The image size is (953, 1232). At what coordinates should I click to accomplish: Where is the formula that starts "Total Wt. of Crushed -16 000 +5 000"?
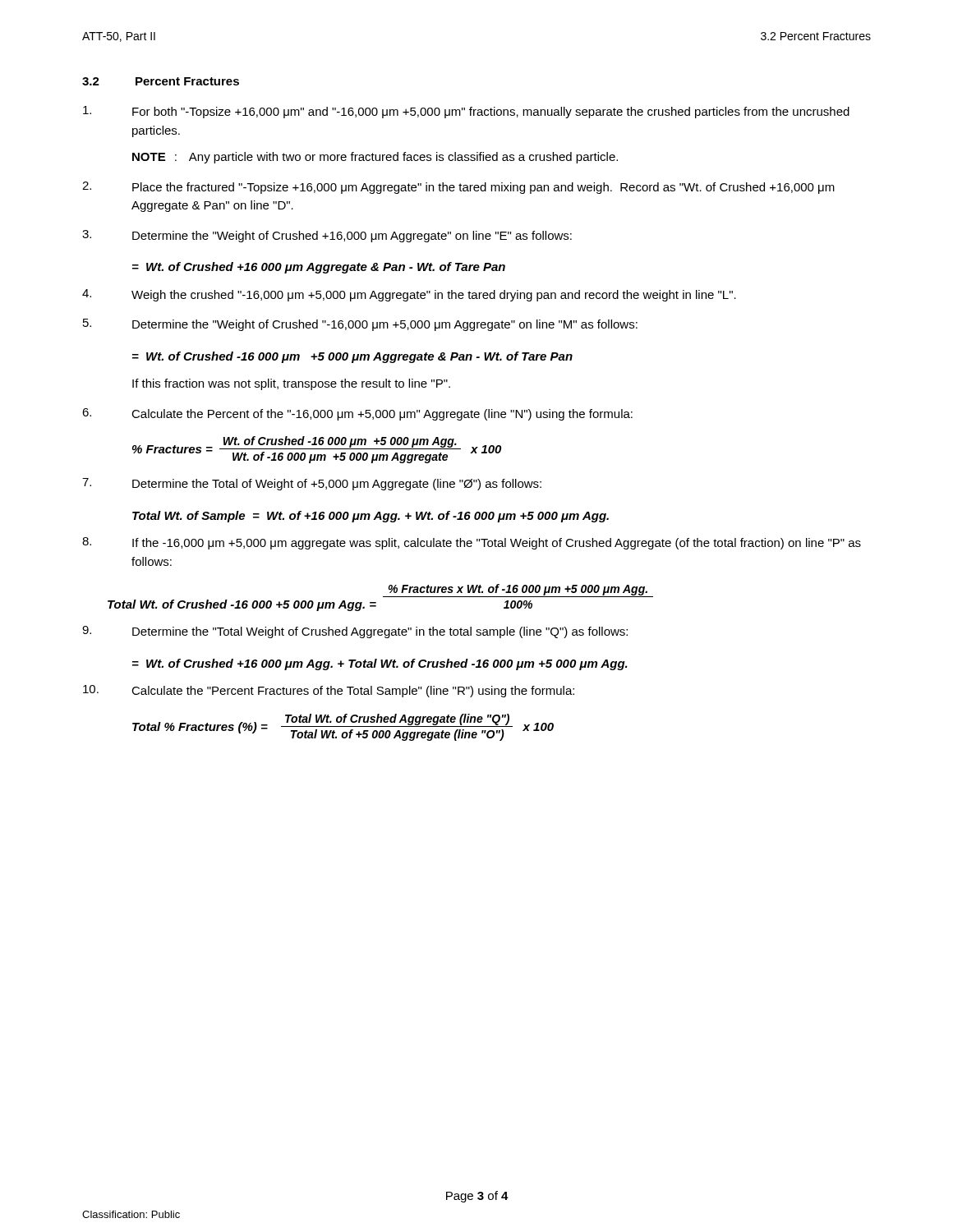489,597
